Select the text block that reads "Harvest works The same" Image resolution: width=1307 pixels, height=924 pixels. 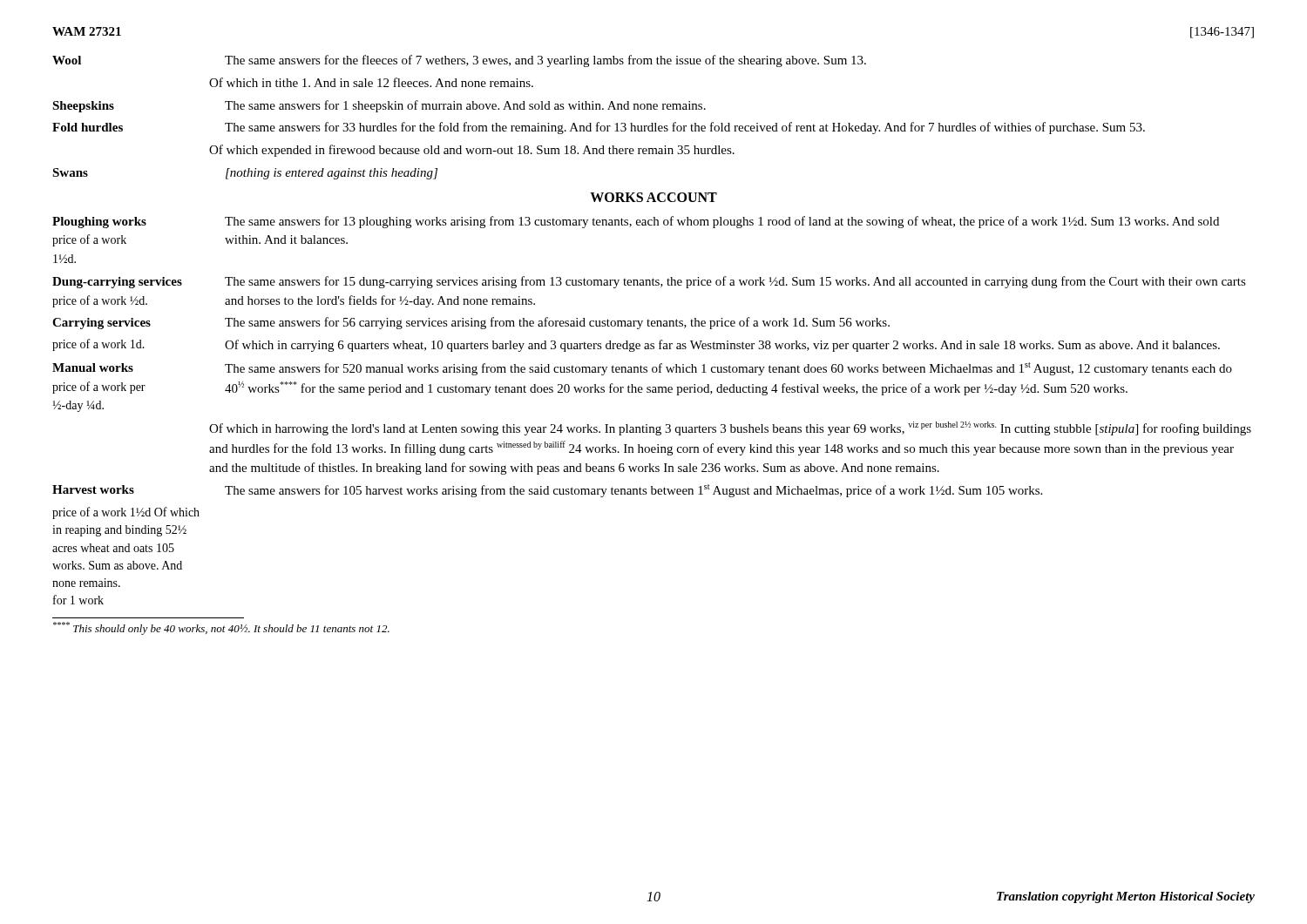click(x=654, y=491)
